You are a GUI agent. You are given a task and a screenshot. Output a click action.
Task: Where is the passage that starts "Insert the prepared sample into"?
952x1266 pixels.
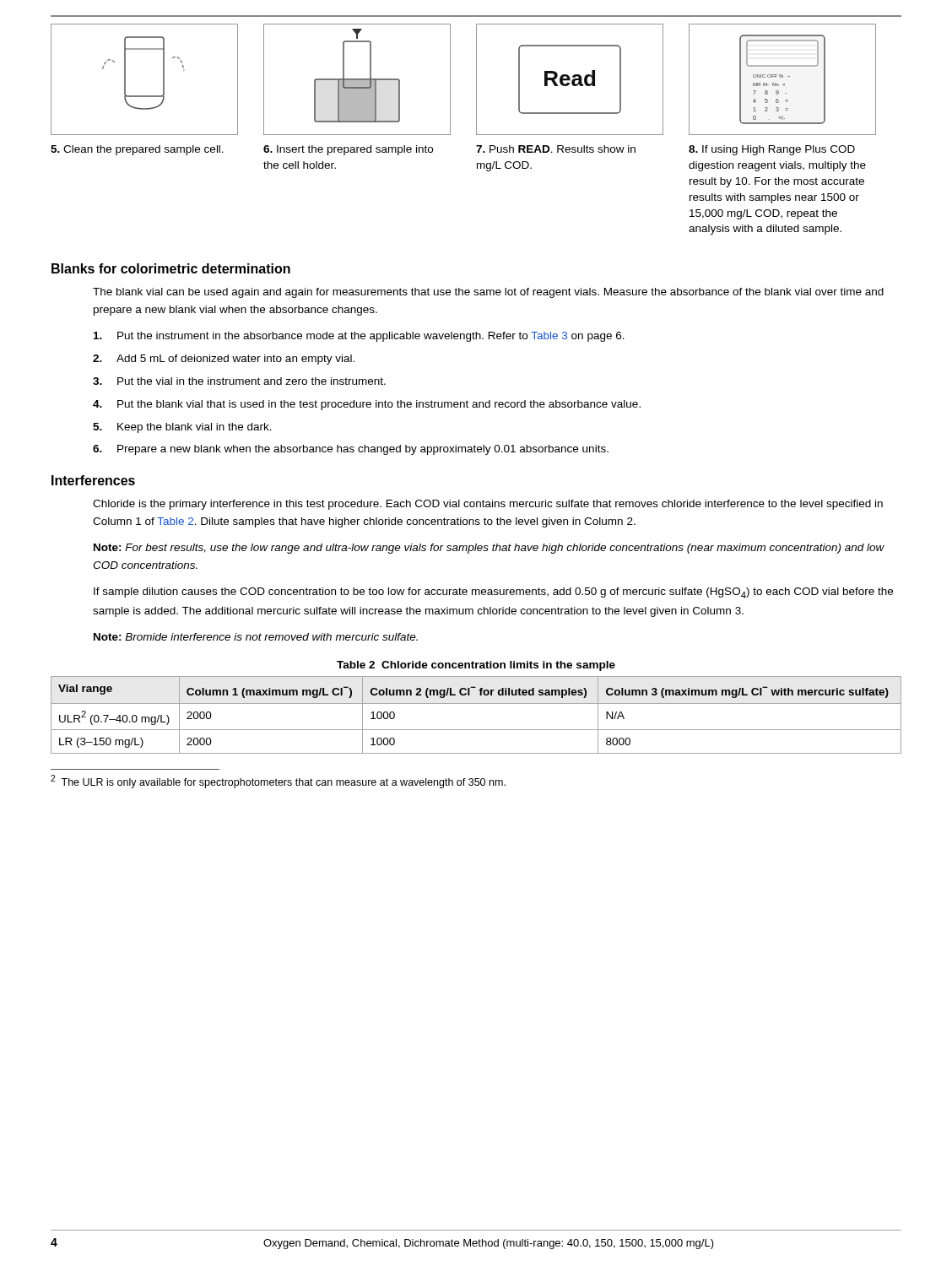(349, 157)
